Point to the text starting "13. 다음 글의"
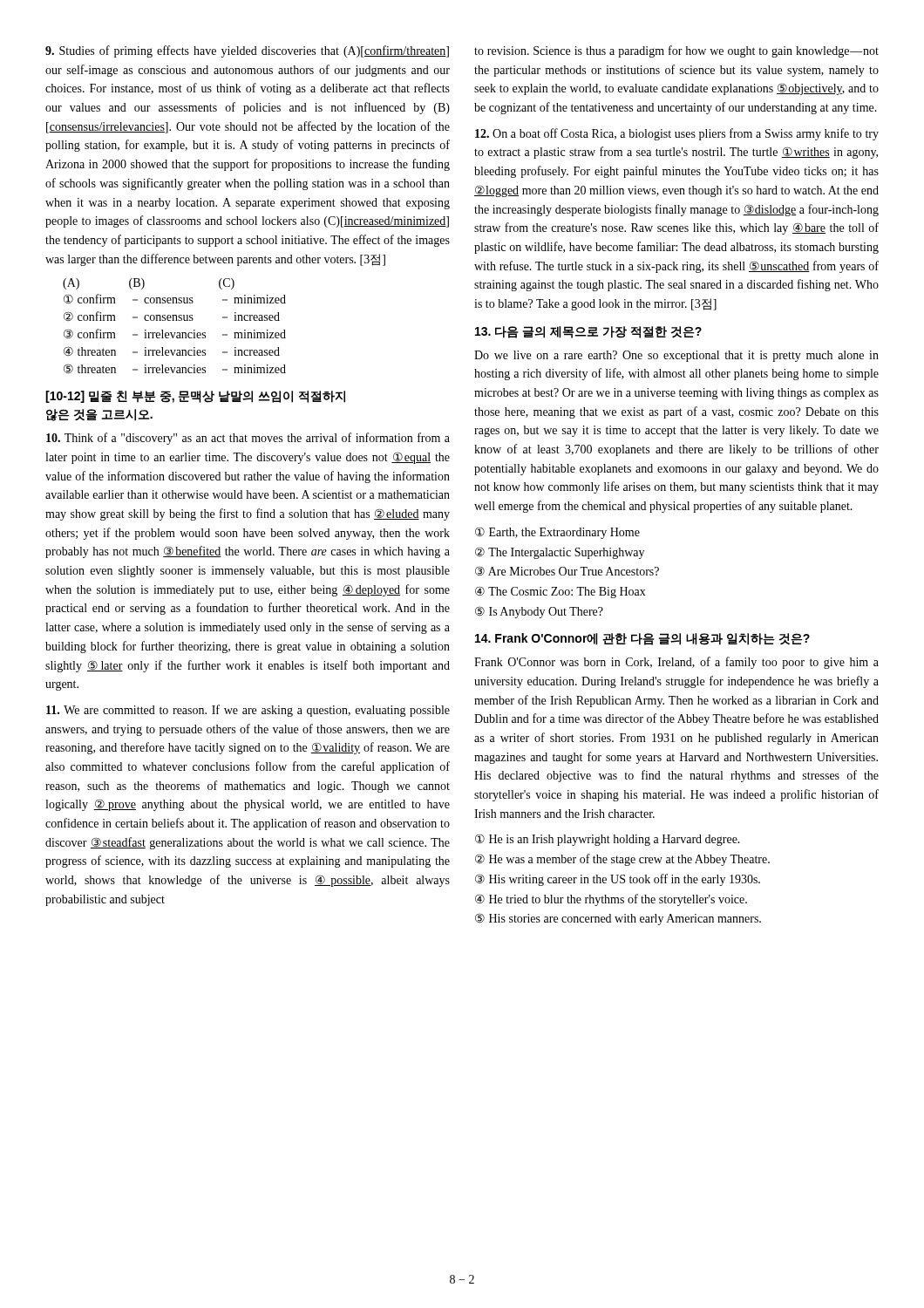The height and width of the screenshot is (1308, 924). pos(676,331)
